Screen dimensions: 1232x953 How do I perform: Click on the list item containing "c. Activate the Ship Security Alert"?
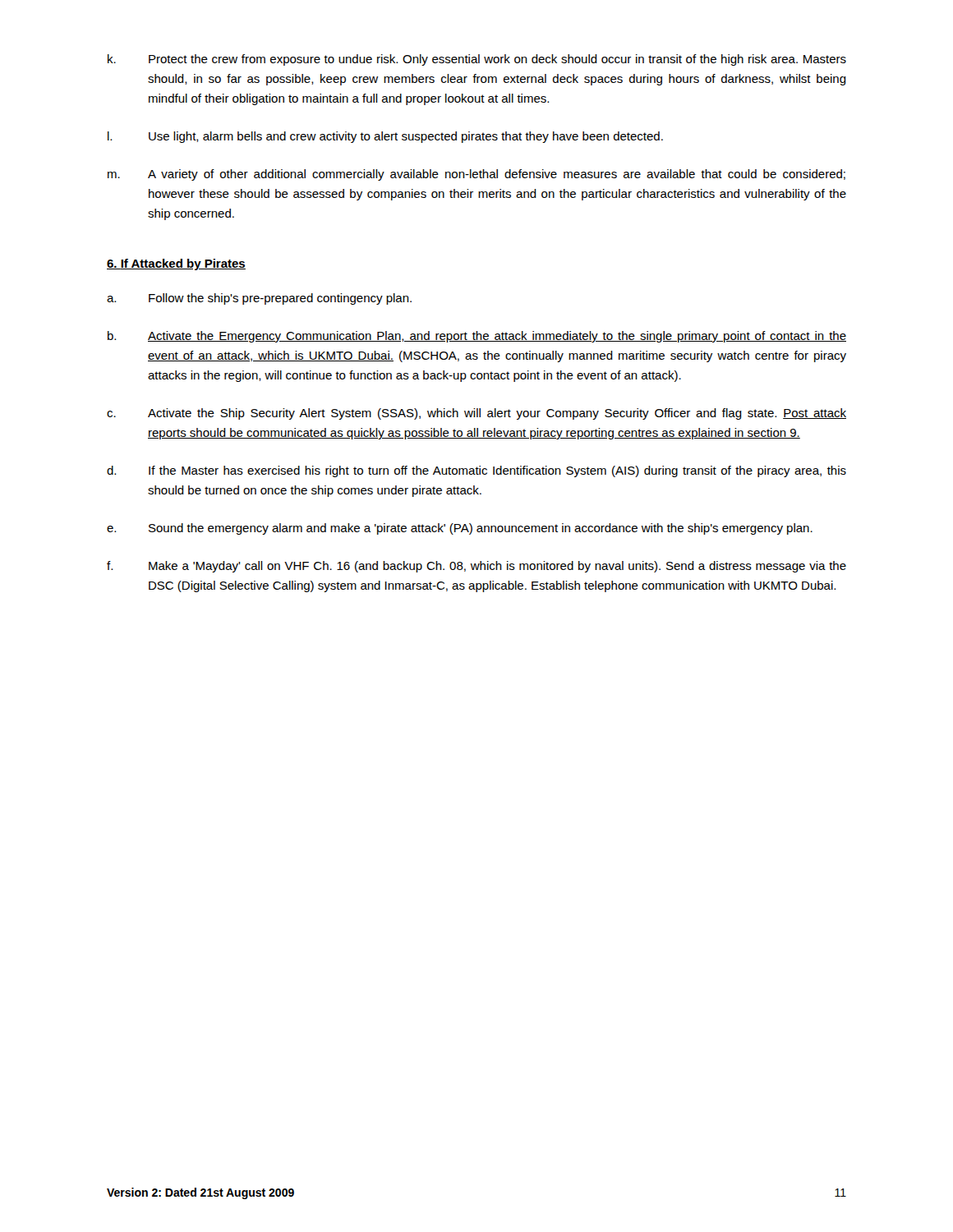click(476, 423)
